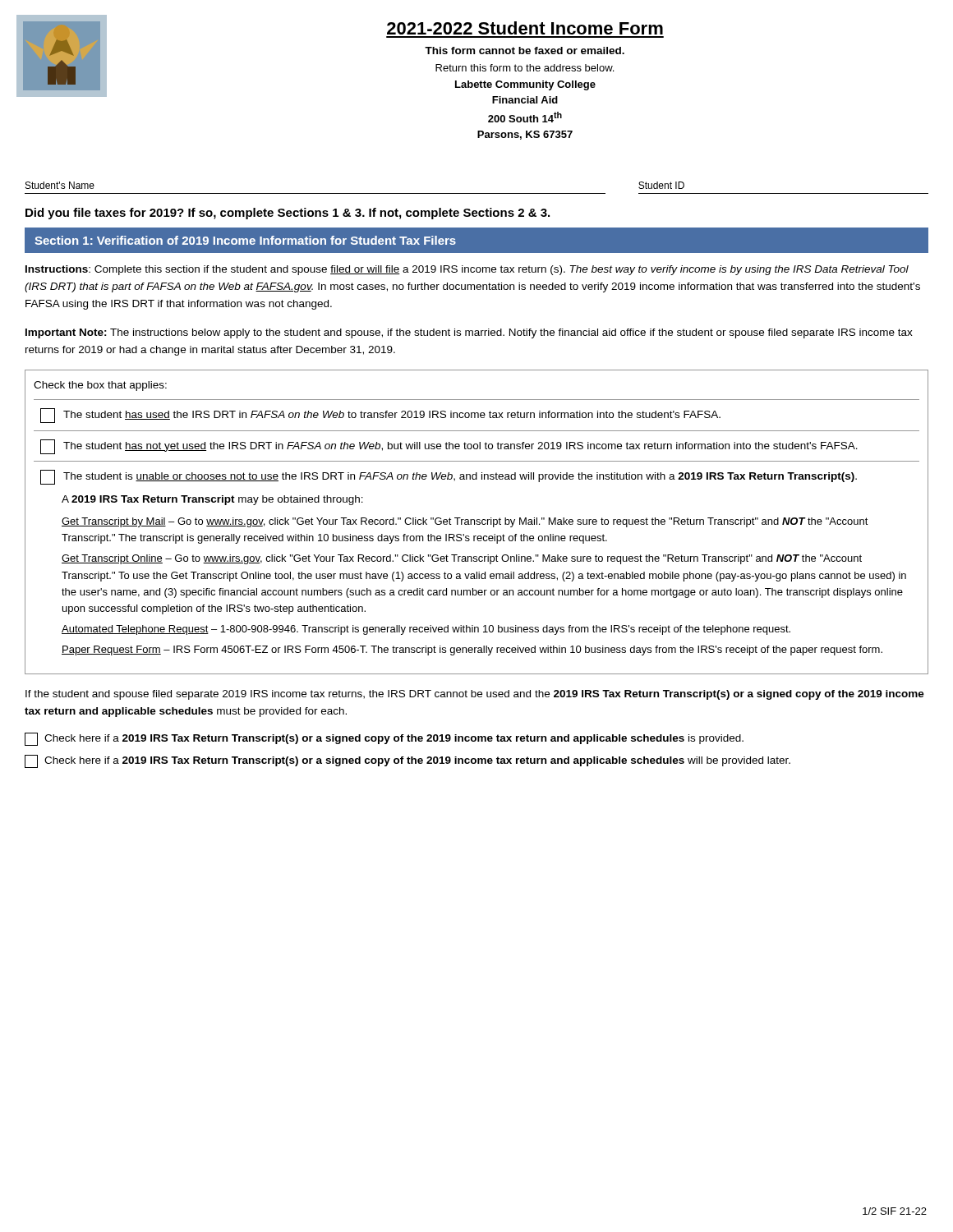953x1232 pixels.
Task: Click on the element starting "If the student and spouse filed"
Action: point(474,702)
